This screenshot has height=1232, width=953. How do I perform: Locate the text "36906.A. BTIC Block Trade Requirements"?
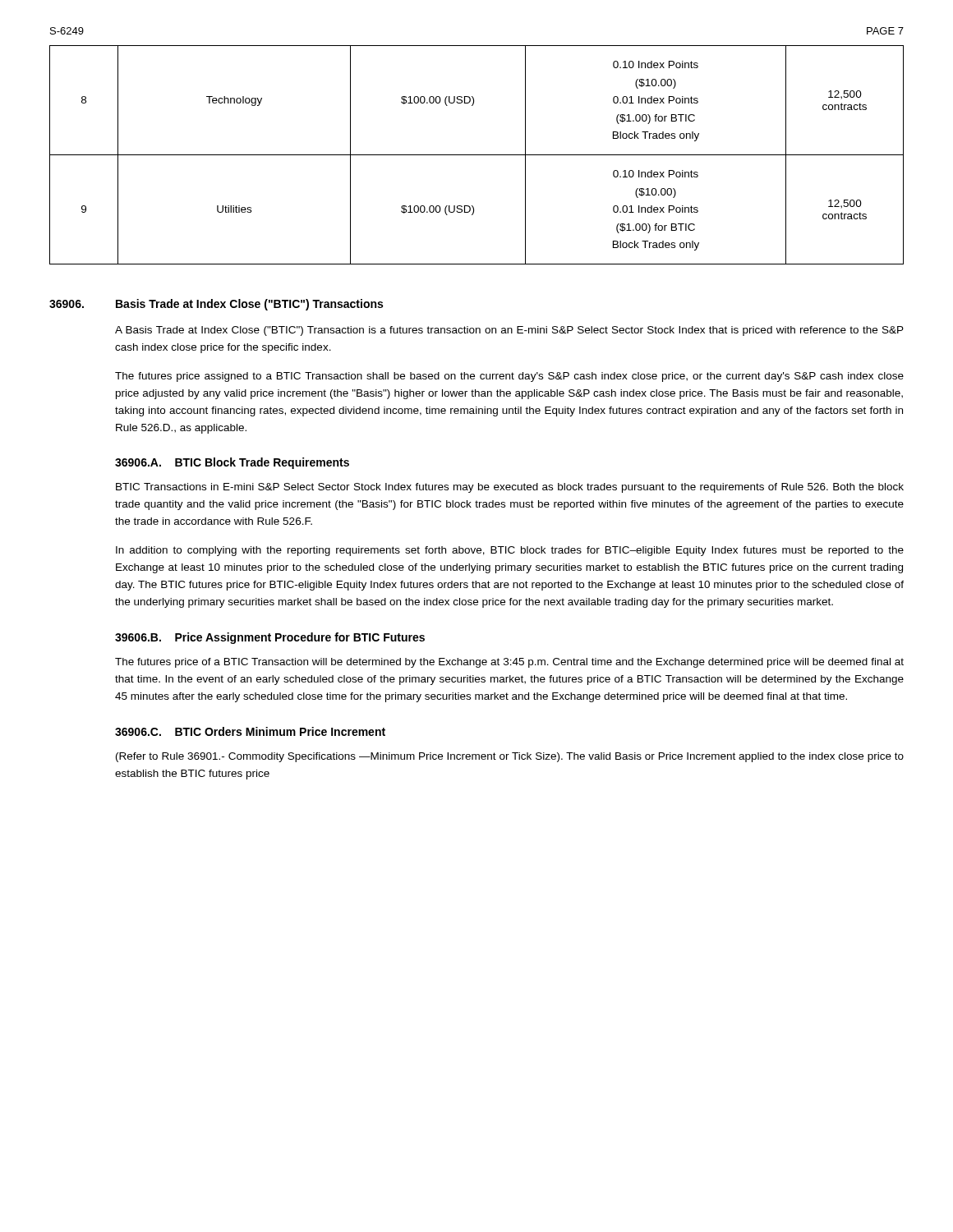pyautogui.click(x=199, y=463)
